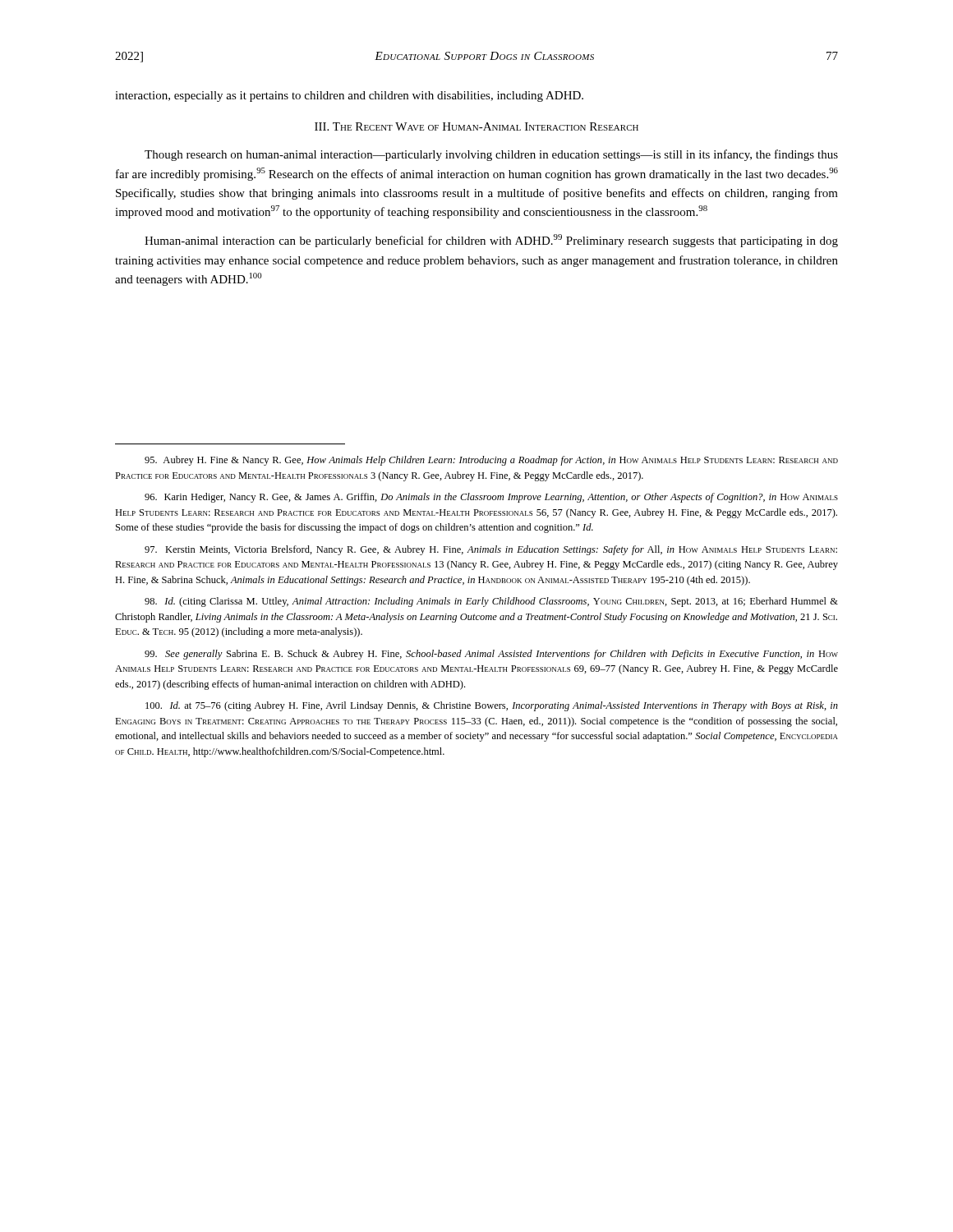The height and width of the screenshot is (1232, 953).
Task: Click on the text starting "See generally Sabrina E. B. Schuck"
Action: [476, 669]
